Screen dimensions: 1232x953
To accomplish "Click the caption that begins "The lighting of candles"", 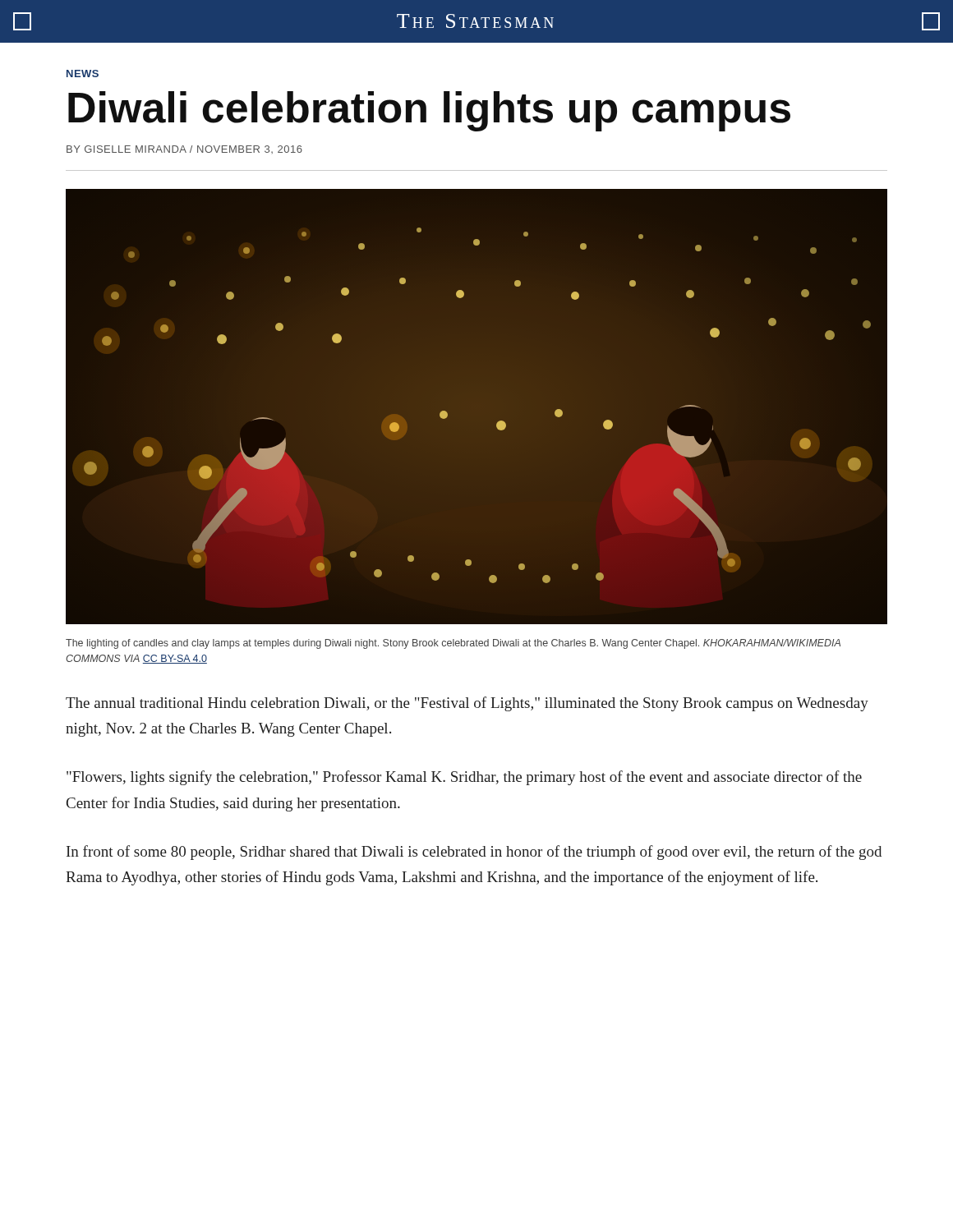I will point(453,651).
